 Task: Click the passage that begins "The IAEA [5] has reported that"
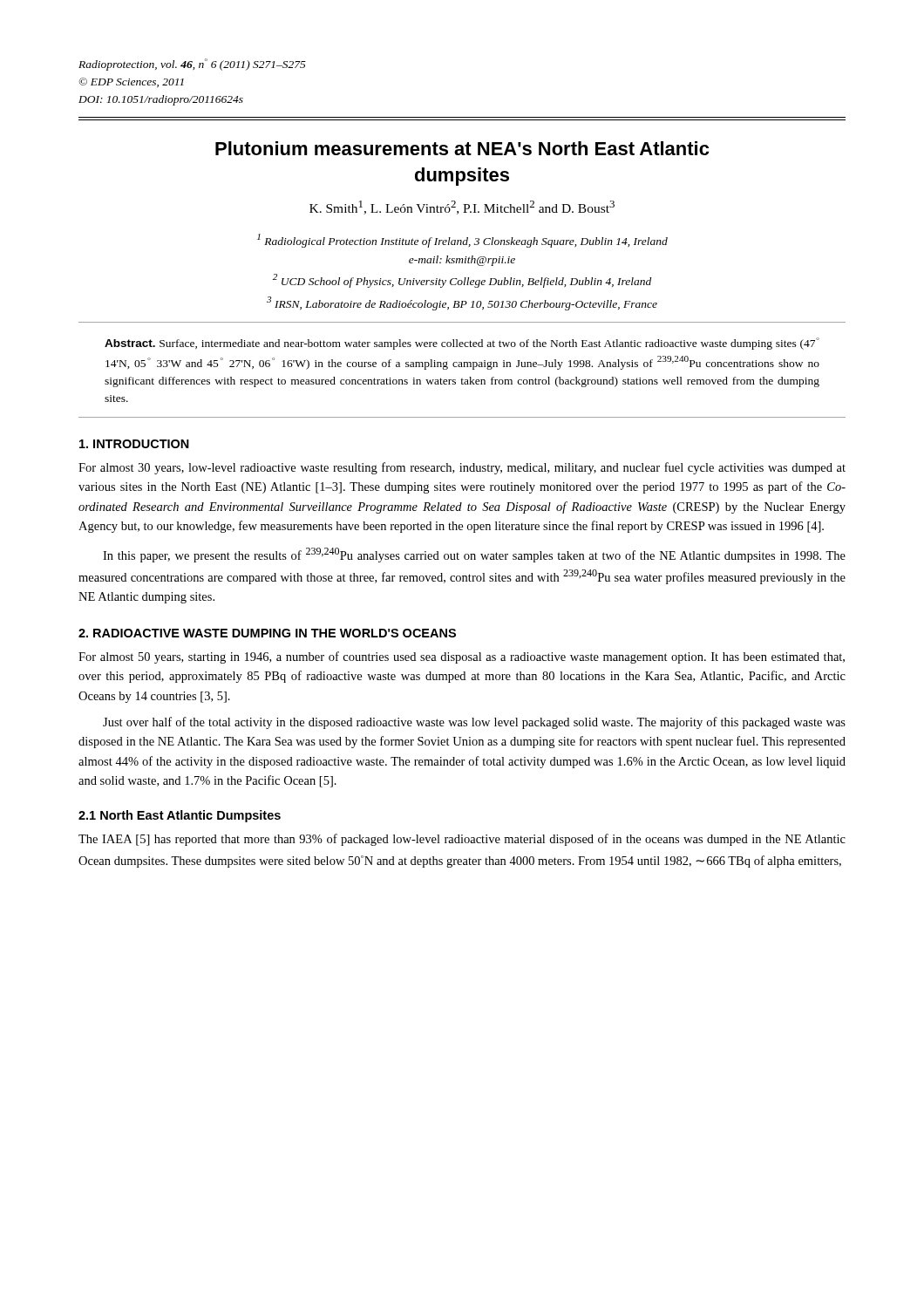tap(462, 850)
